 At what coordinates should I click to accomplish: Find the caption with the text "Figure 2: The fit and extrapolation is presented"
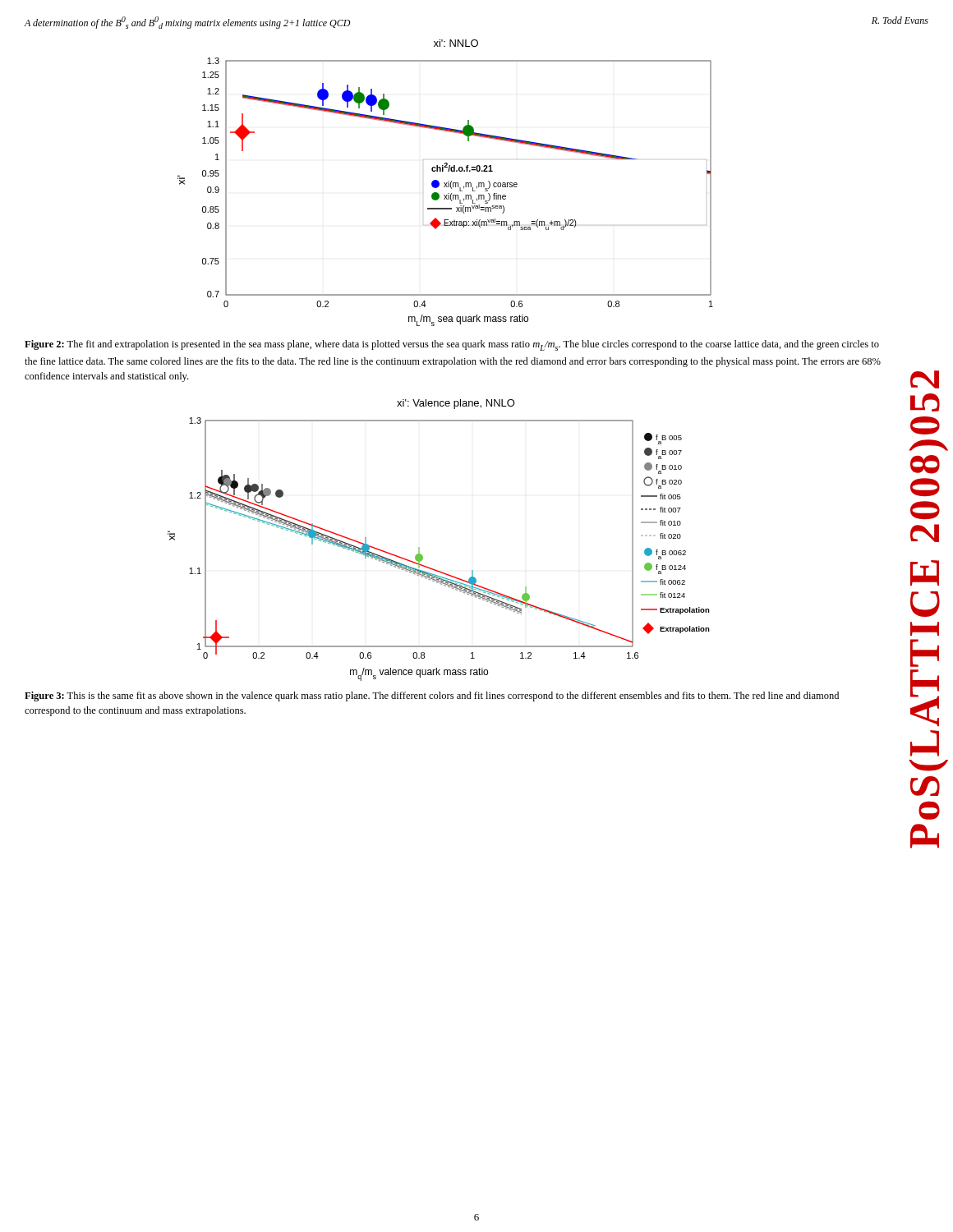coord(453,360)
